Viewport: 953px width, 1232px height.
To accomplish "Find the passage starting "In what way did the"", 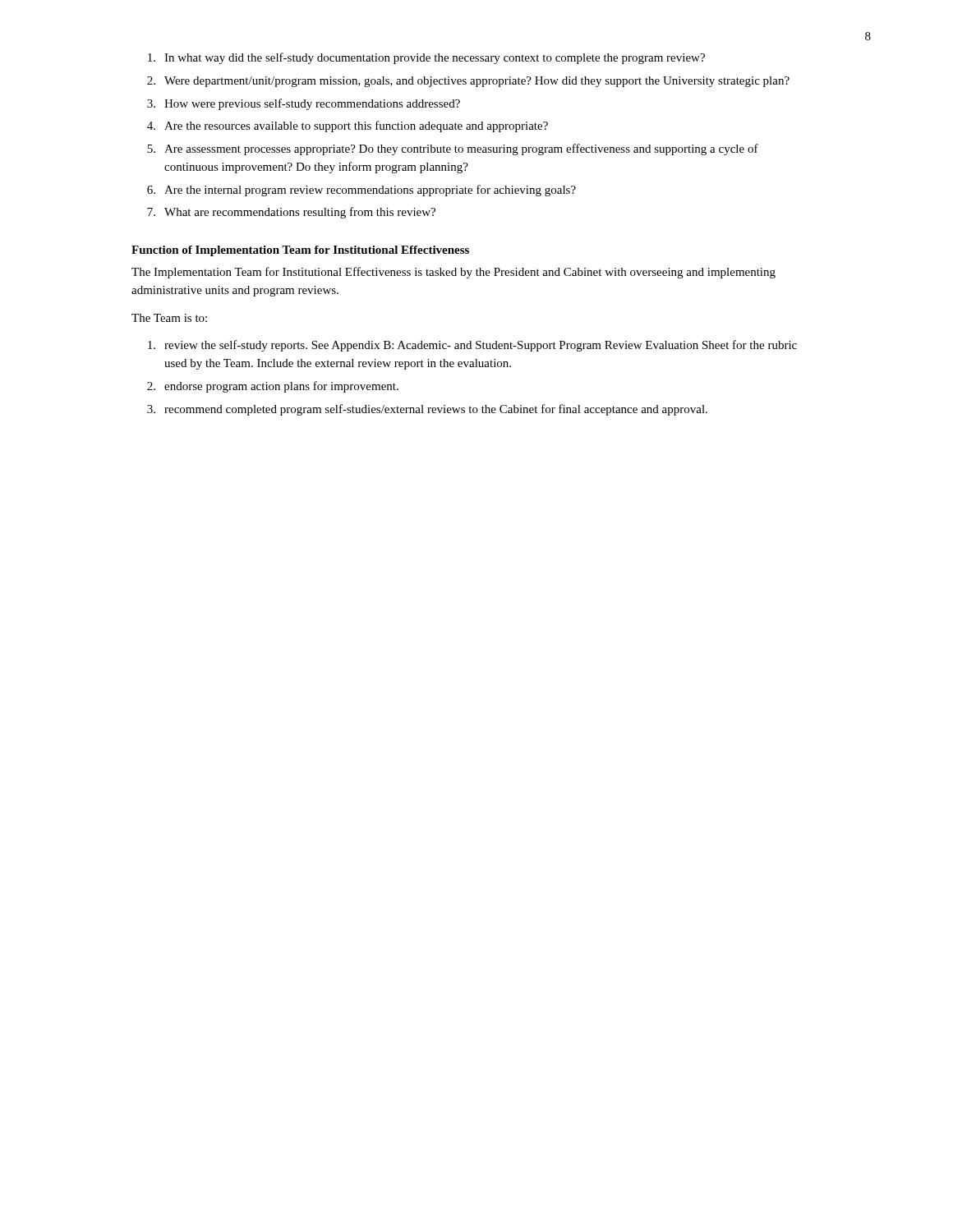I will 483,58.
